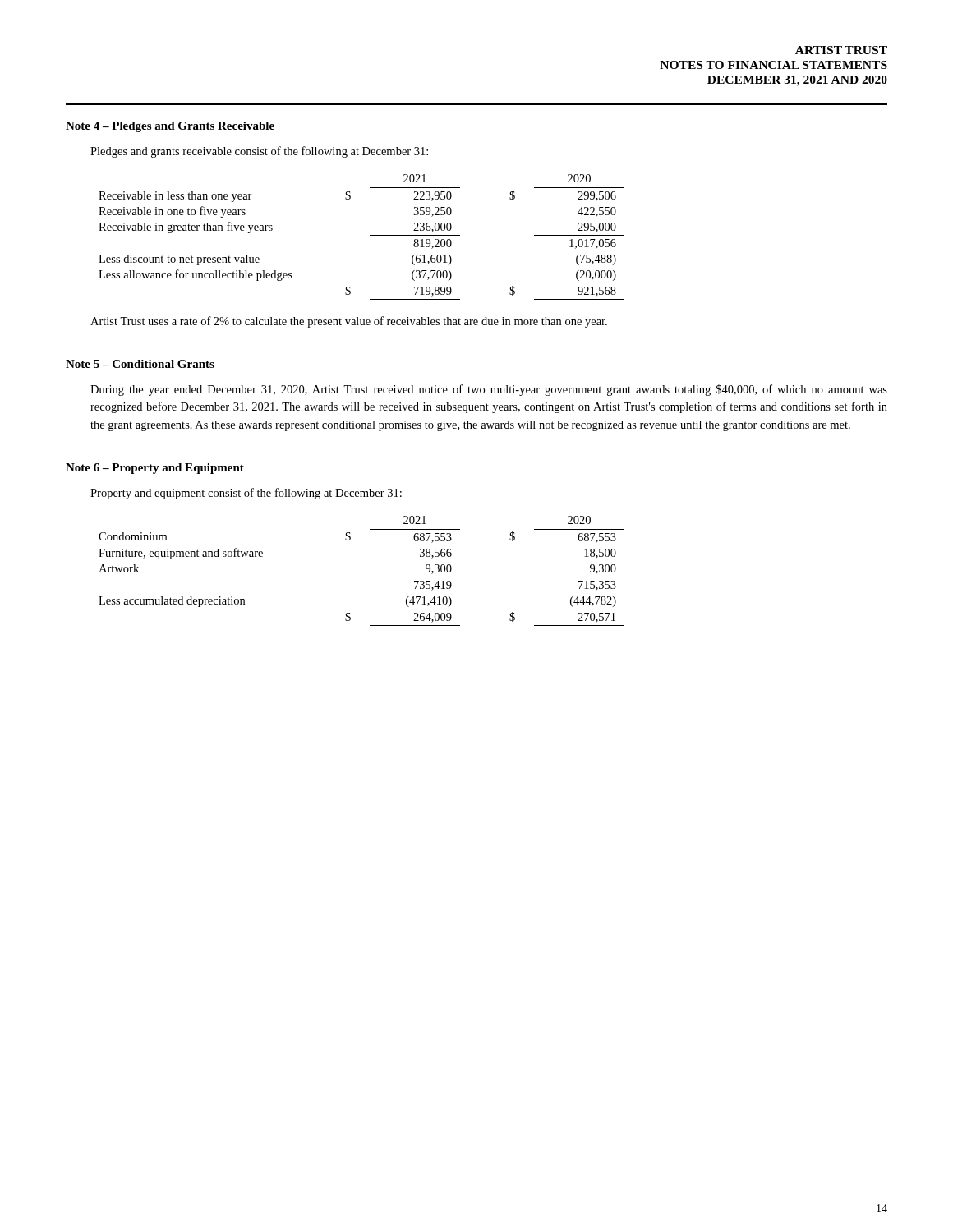Viewport: 953px width, 1232px height.
Task: Click the passage that begins "Artist Trust uses a rate of"
Action: pyautogui.click(x=349, y=321)
